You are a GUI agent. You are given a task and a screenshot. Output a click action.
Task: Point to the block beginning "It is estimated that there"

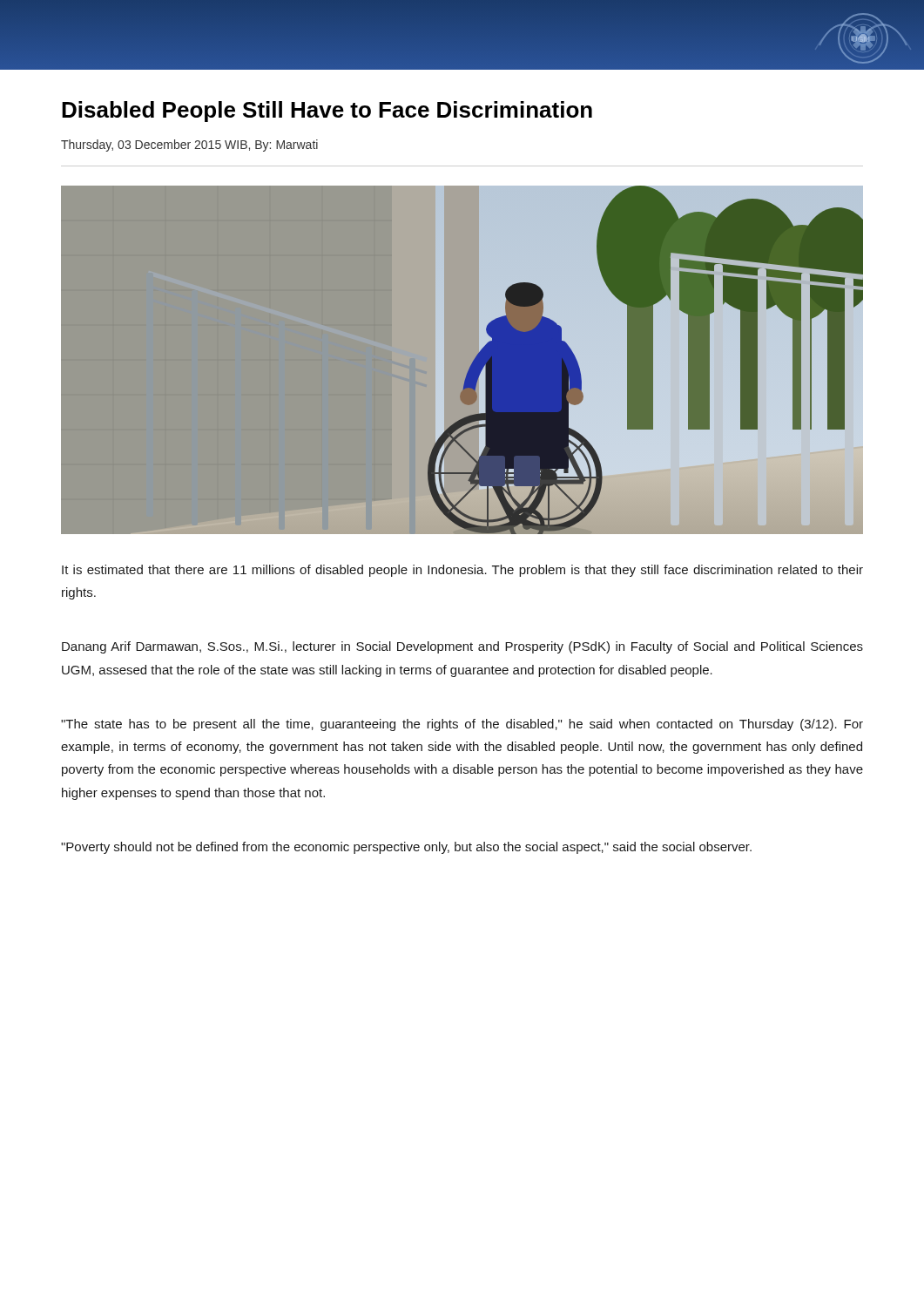click(462, 581)
